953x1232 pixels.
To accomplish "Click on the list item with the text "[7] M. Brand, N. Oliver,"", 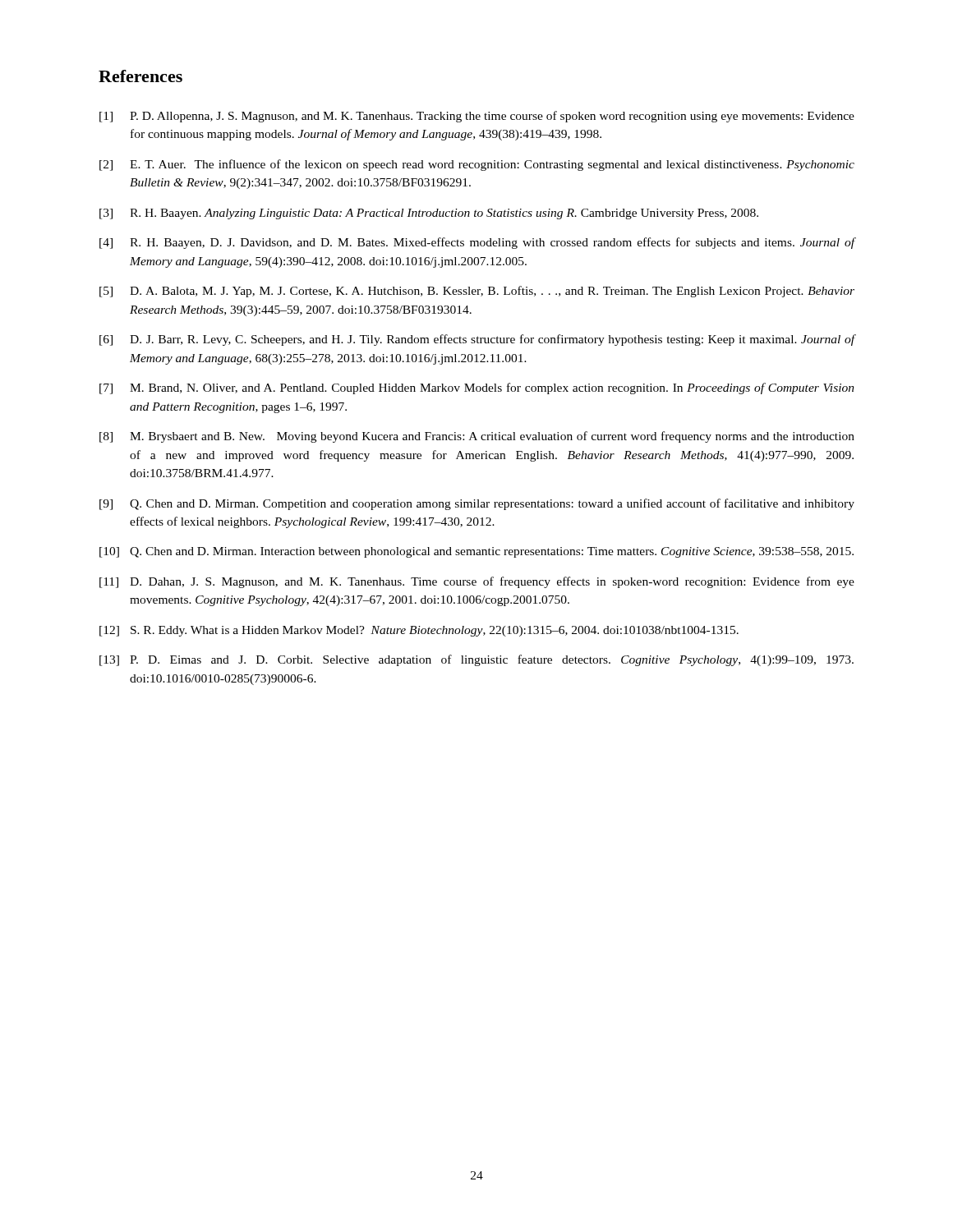I will coord(476,397).
